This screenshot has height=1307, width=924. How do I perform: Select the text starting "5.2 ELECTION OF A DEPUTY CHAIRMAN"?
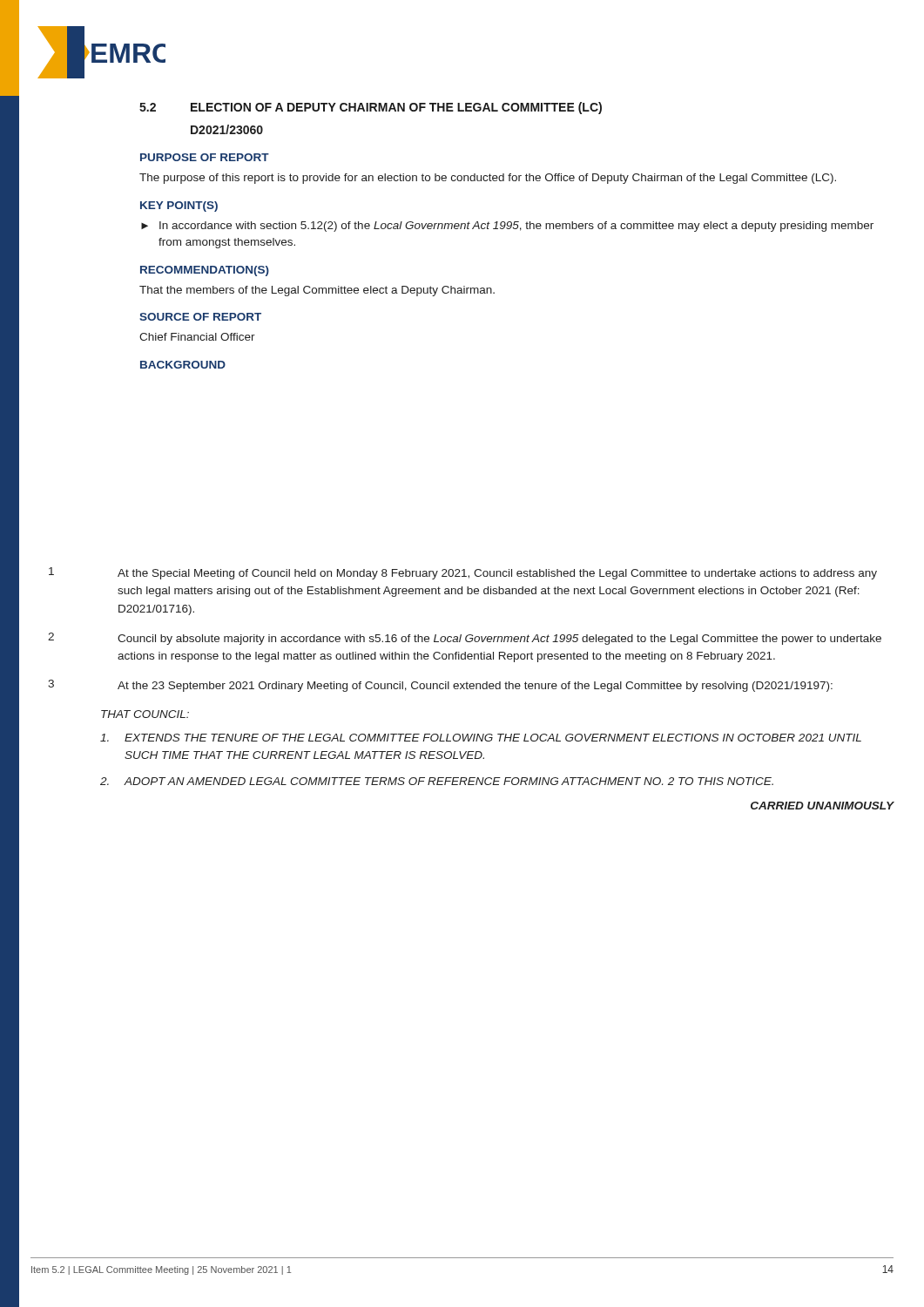[x=371, y=107]
